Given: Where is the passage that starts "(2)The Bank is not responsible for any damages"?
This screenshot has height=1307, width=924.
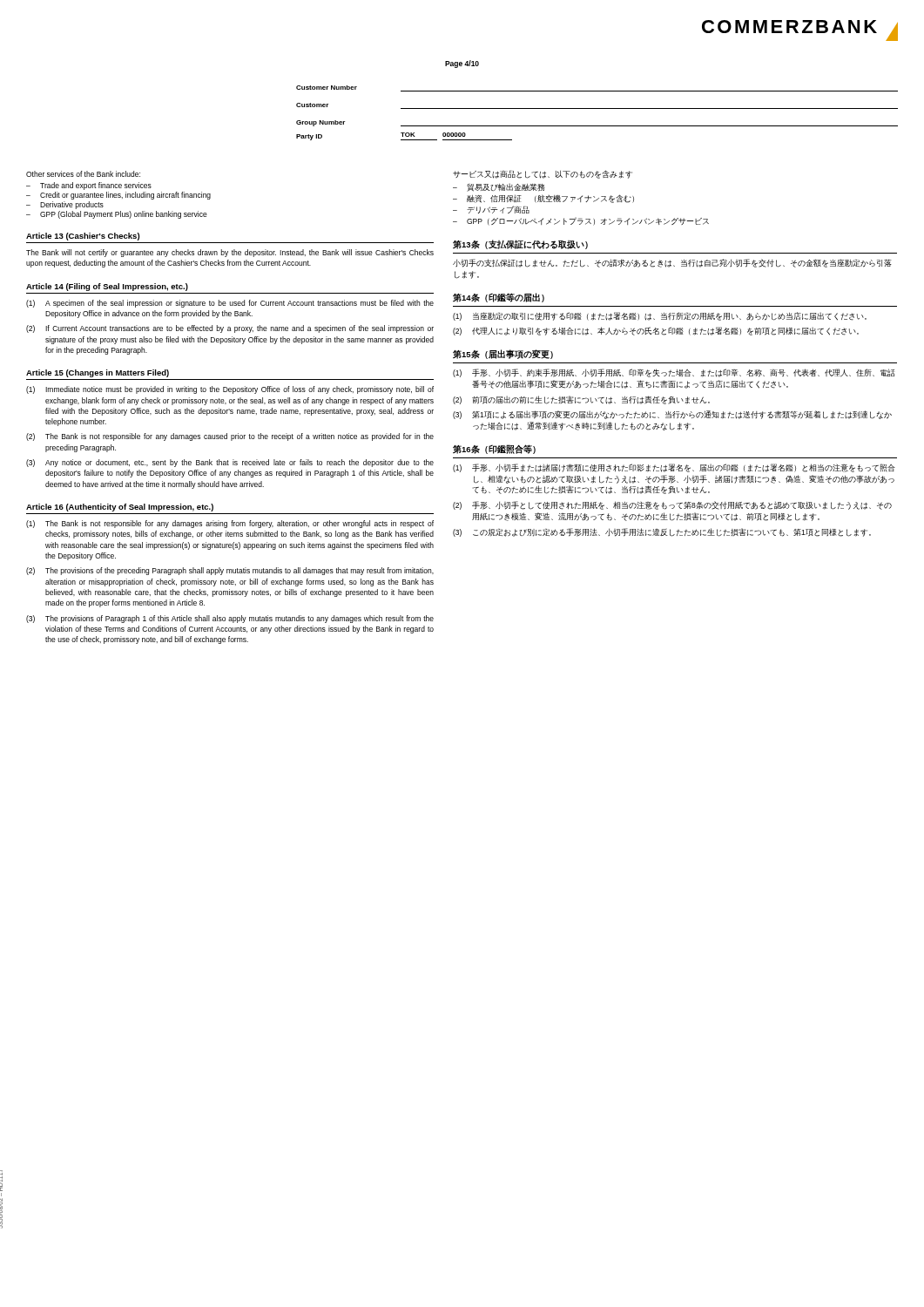Looking at the screenshot, I should [x=230, y=442].
